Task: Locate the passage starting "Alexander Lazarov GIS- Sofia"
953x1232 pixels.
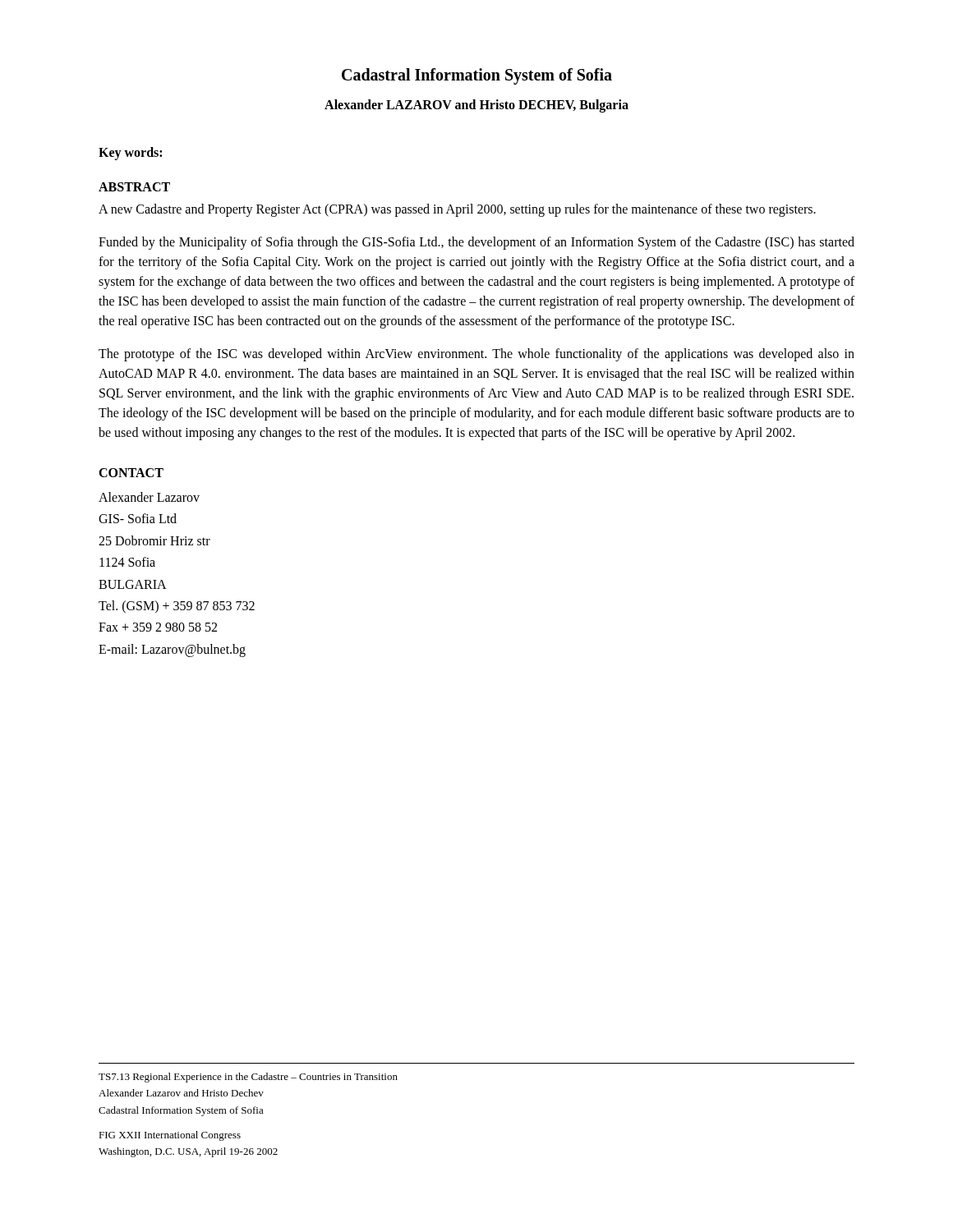Action: coord(149,497)
